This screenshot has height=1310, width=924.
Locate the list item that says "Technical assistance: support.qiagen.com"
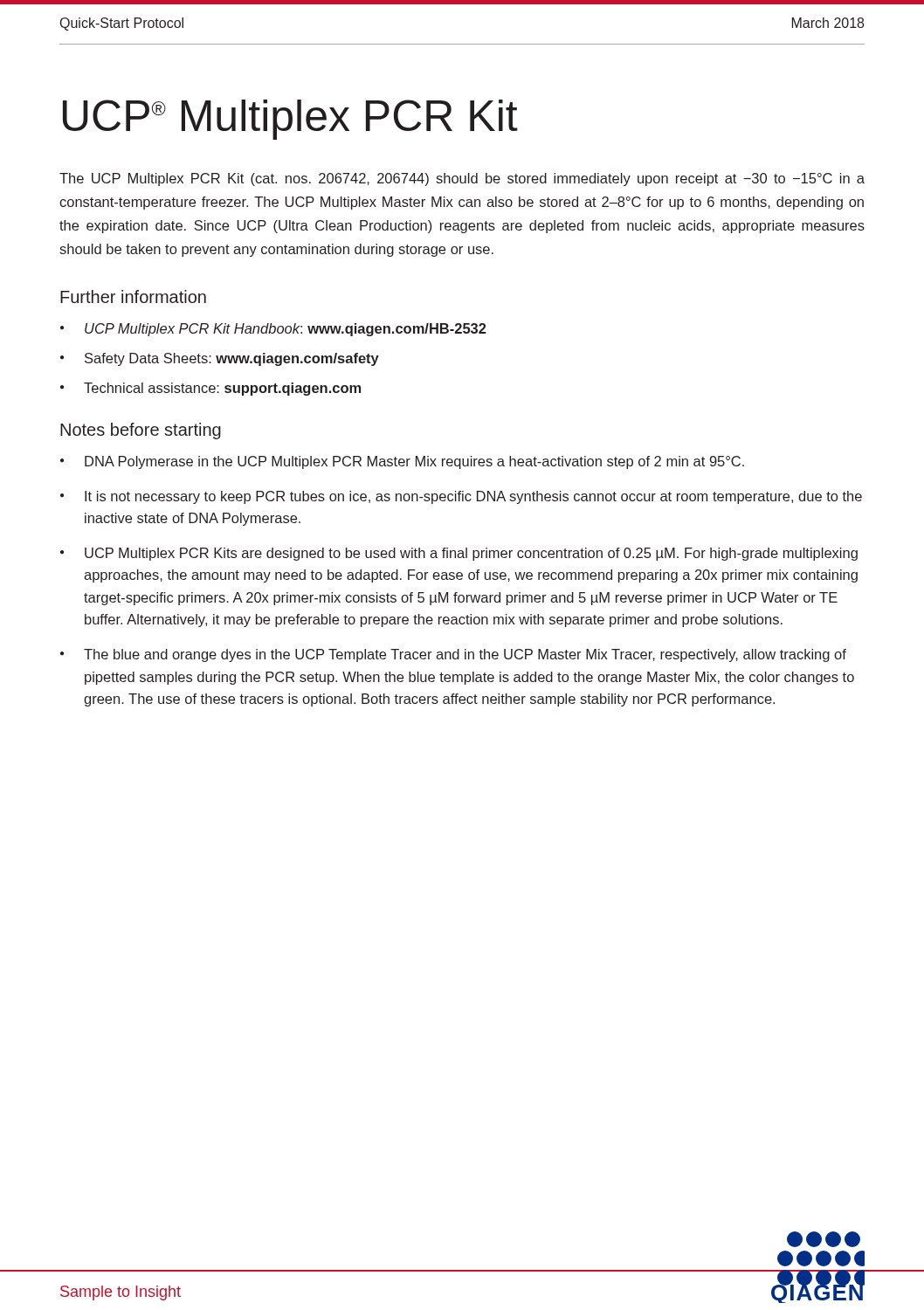223,387
